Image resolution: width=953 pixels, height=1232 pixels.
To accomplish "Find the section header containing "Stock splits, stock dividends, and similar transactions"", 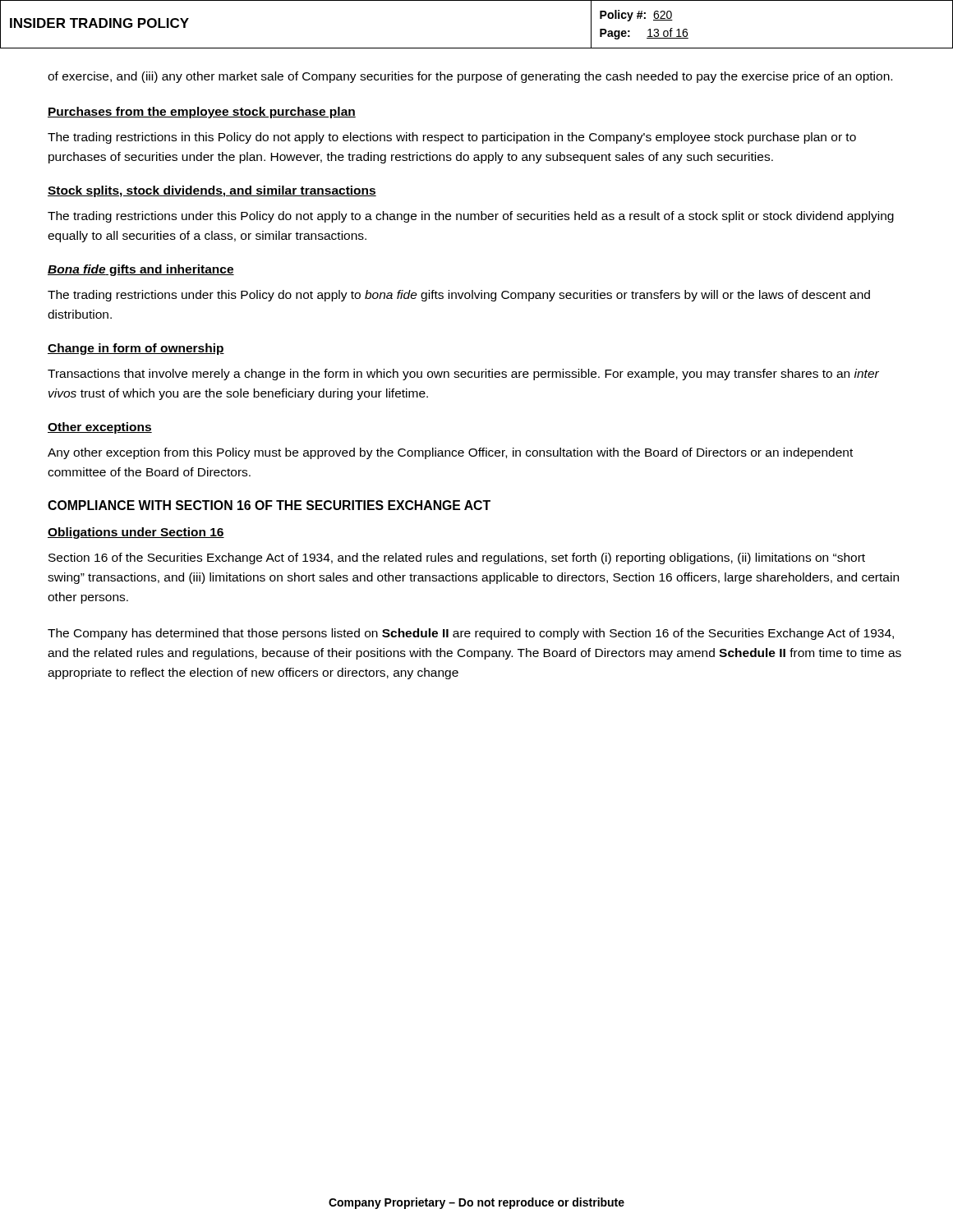I will 212,190.
